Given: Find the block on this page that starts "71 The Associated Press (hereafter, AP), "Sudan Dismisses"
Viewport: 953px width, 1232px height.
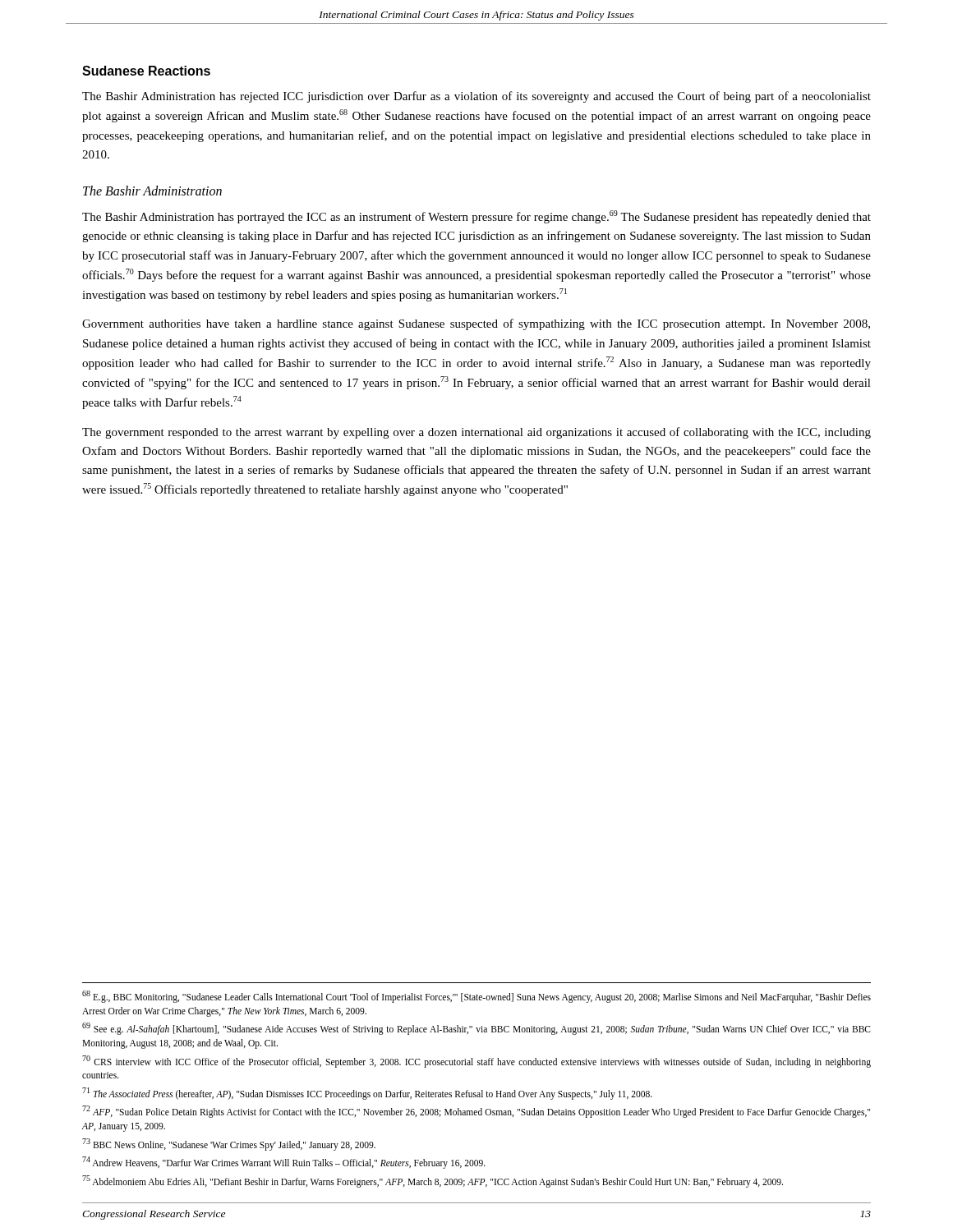Looking at the screenshot, I should point(367,1092).
